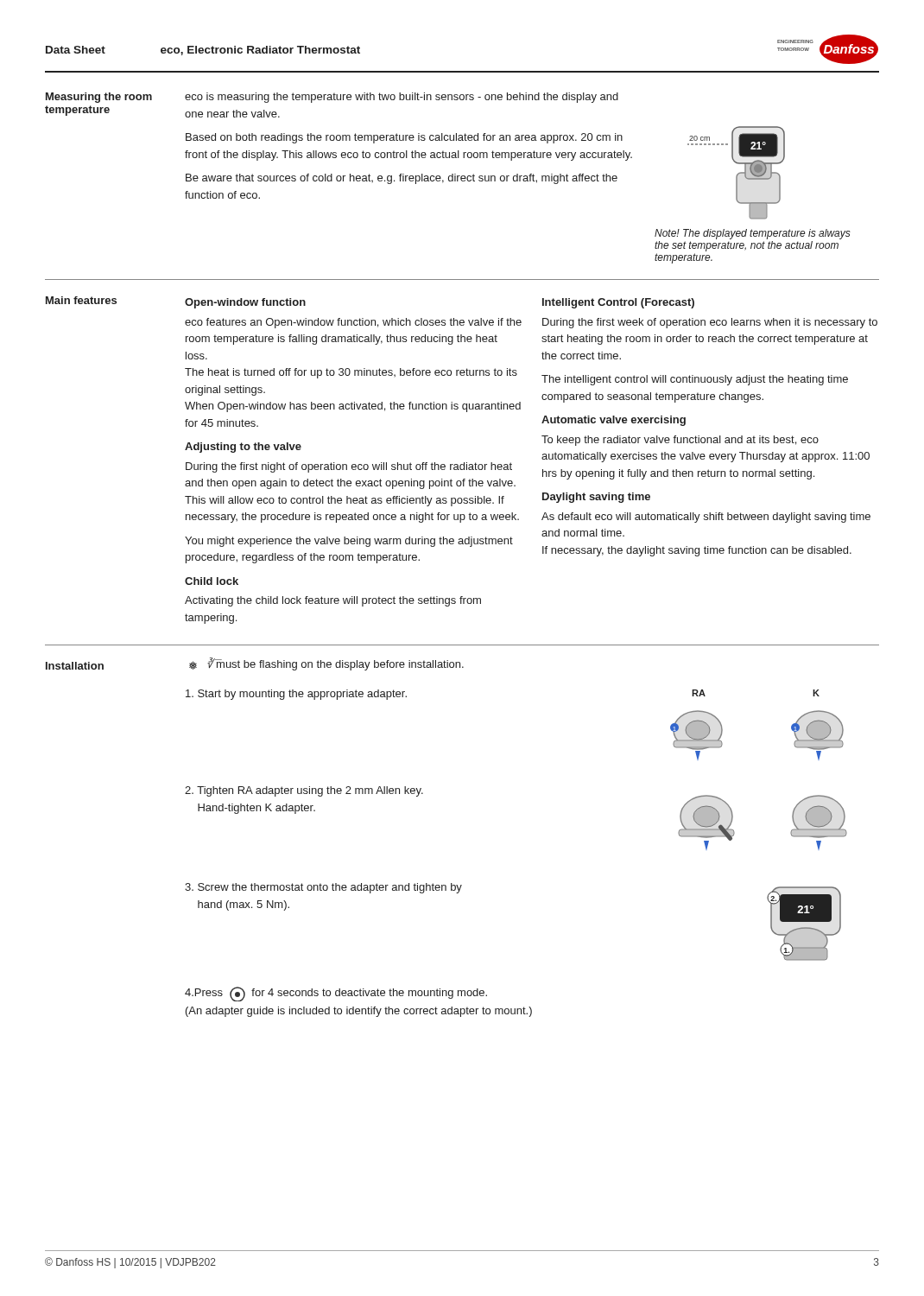Click on the text block starting "2. Tighten RA"
Screen dimensions: 1296x924
[x=304, y=799]
